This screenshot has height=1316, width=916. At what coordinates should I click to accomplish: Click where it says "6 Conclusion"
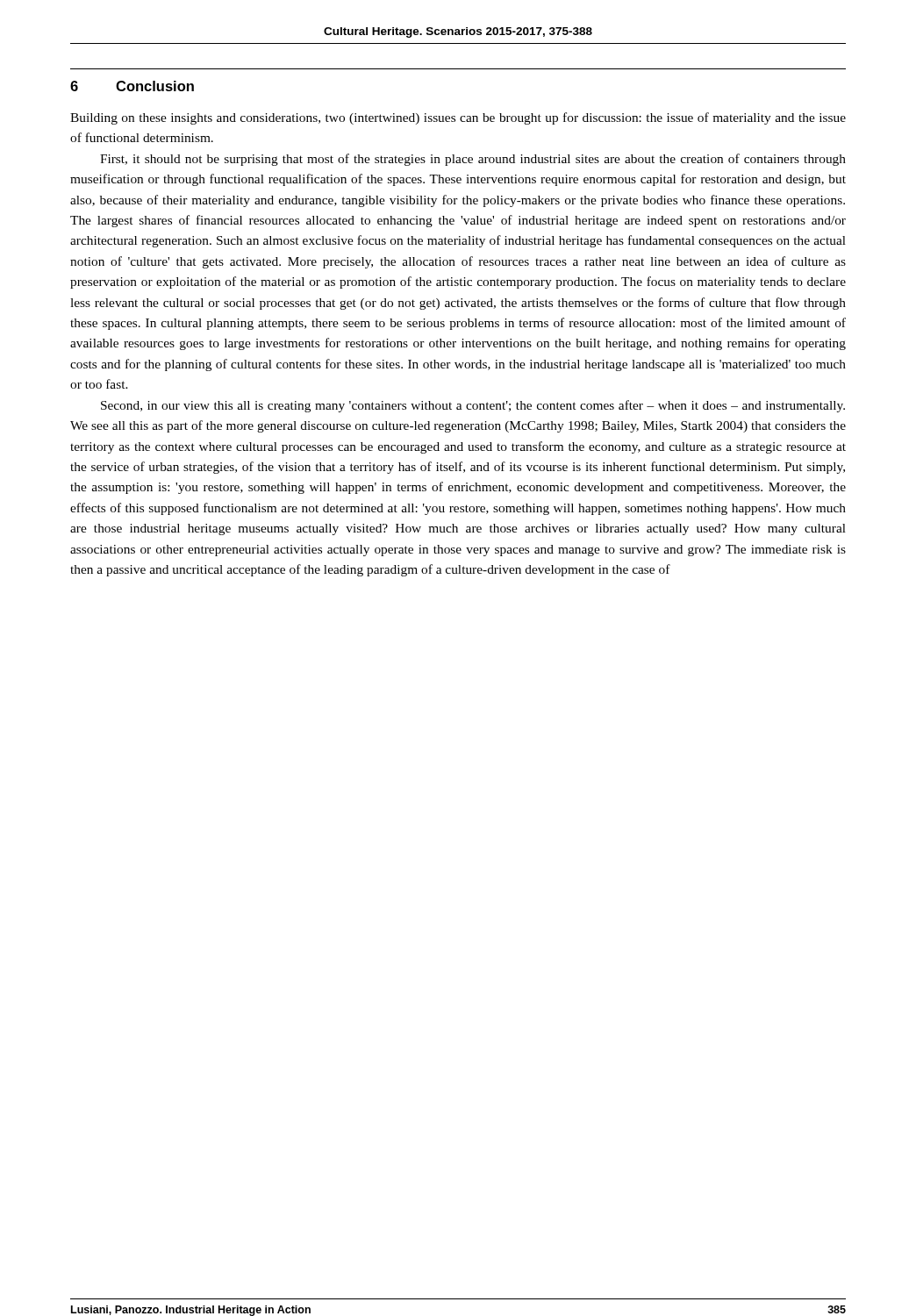click(x=132, y=86)
